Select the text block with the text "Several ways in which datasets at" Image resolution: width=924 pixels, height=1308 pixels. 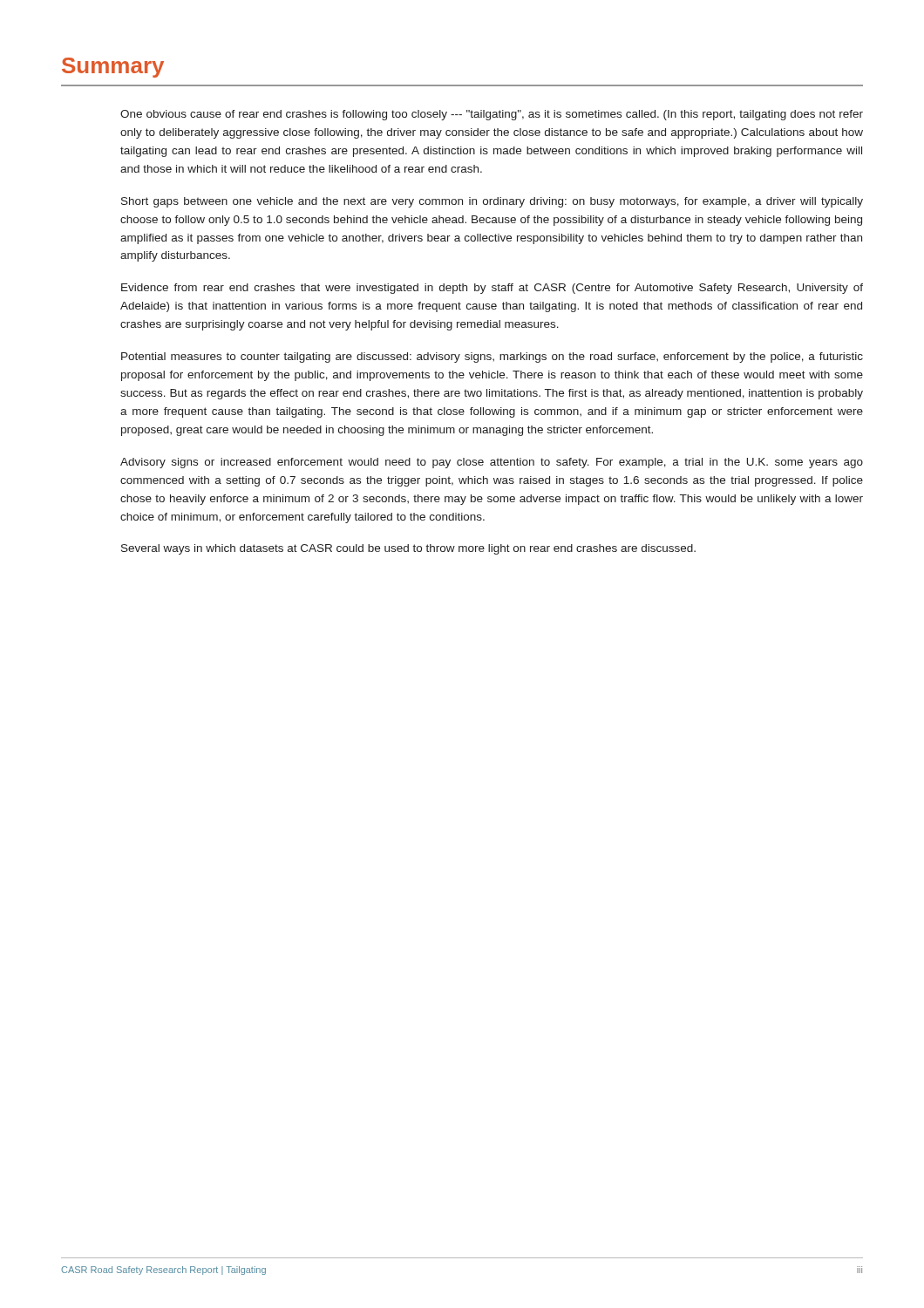408,548
